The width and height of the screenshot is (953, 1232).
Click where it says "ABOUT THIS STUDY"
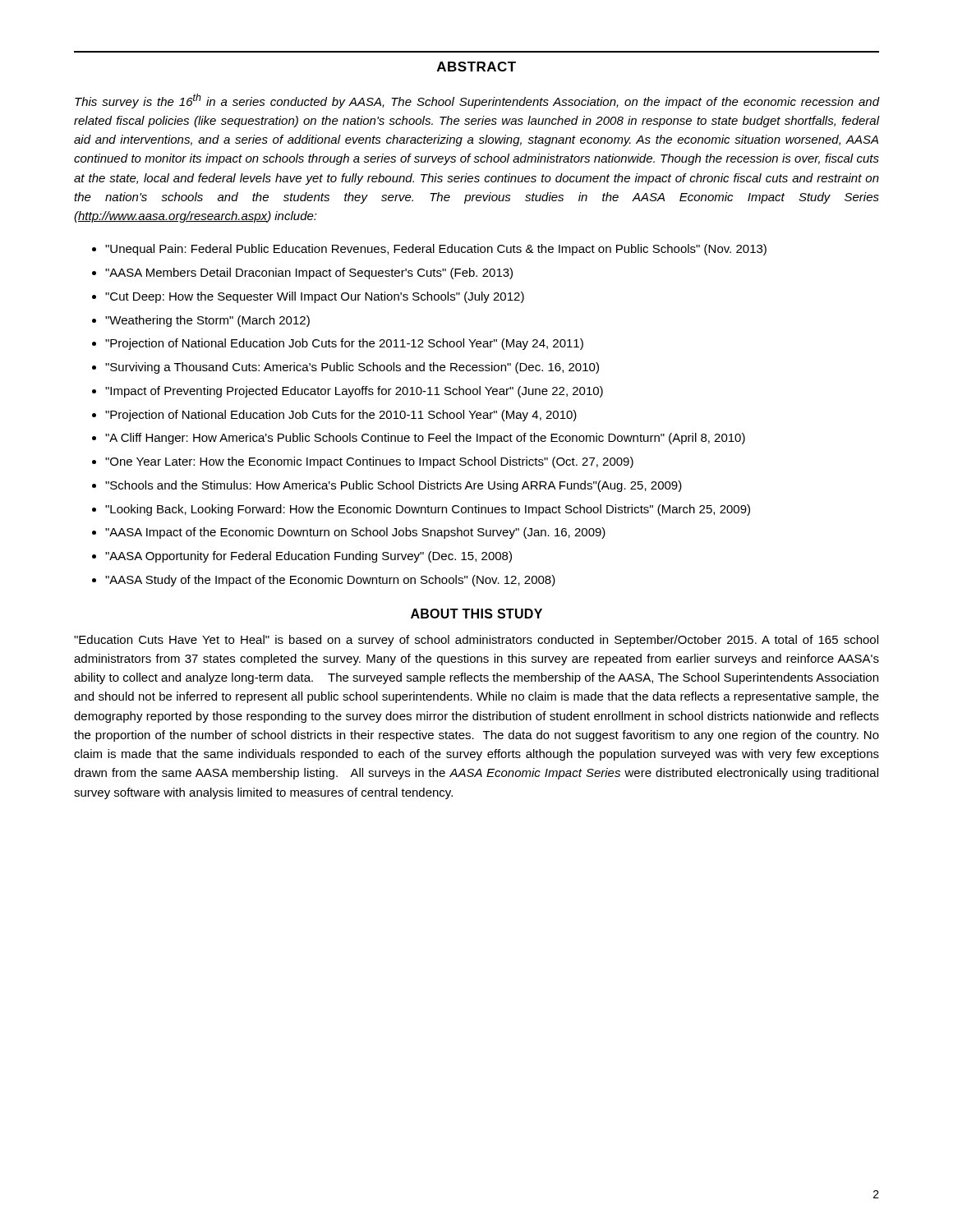[476, 614]
